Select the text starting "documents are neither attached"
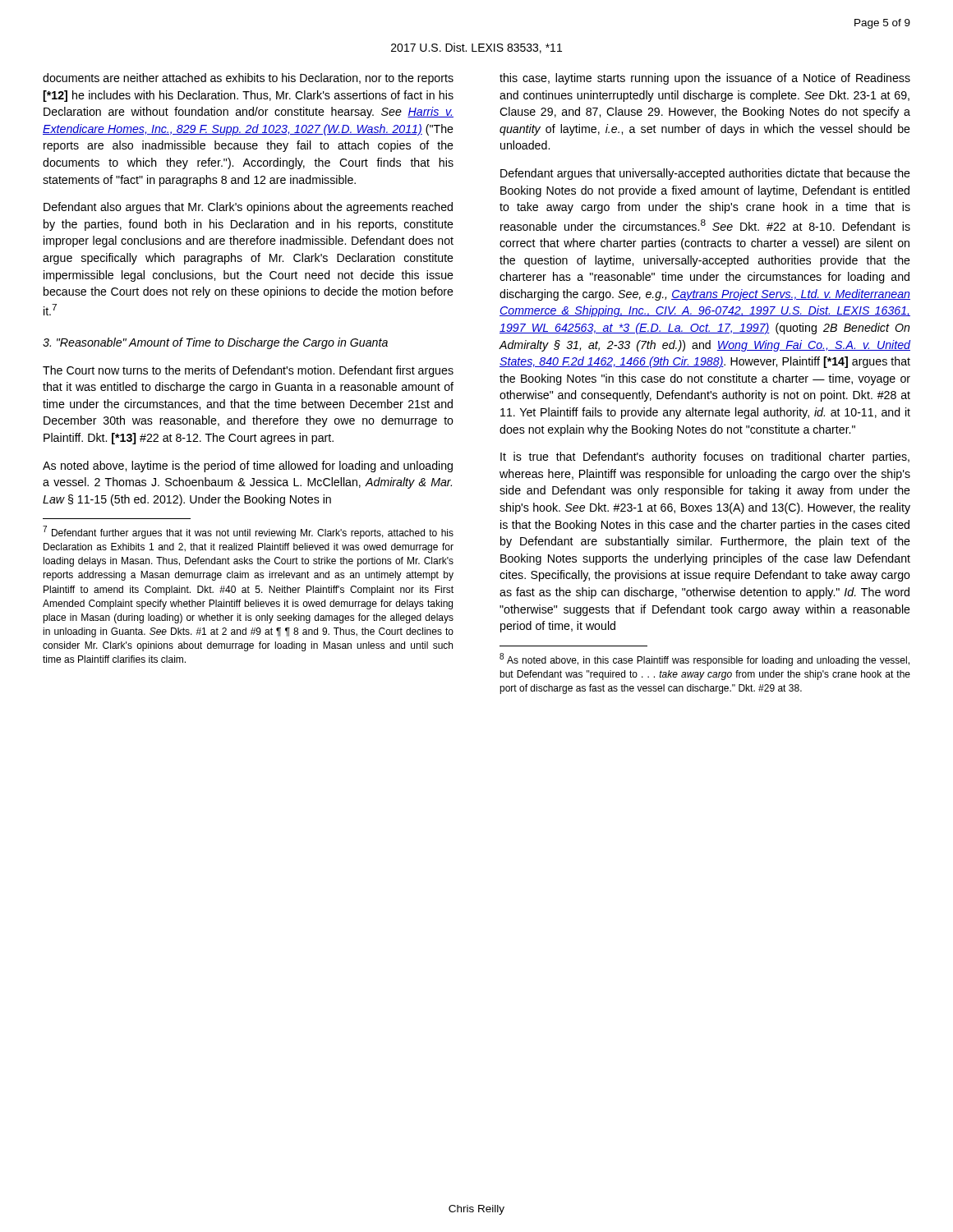 point(248,129)
